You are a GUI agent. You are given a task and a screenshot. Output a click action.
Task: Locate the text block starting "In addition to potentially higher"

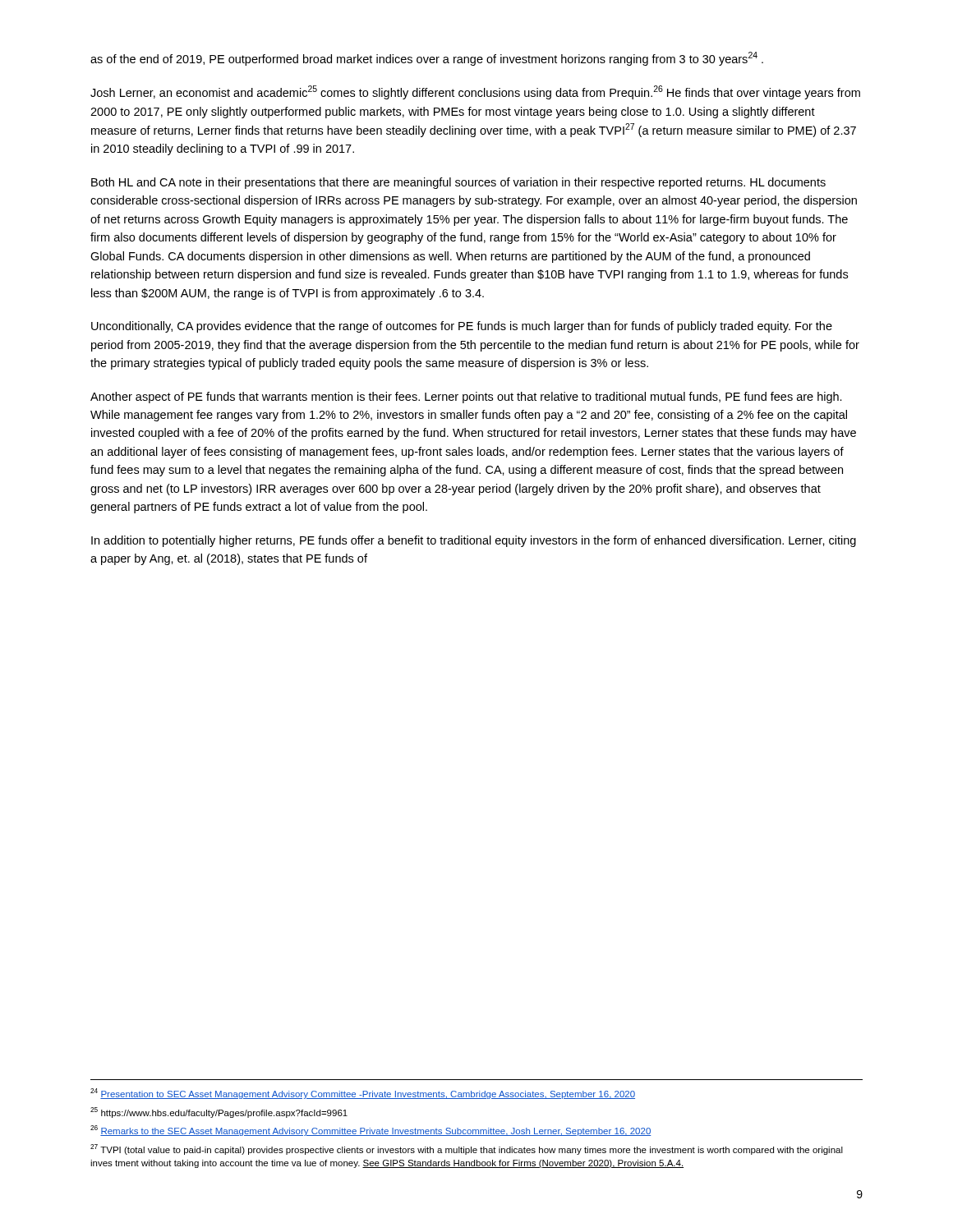click(473, 549)
